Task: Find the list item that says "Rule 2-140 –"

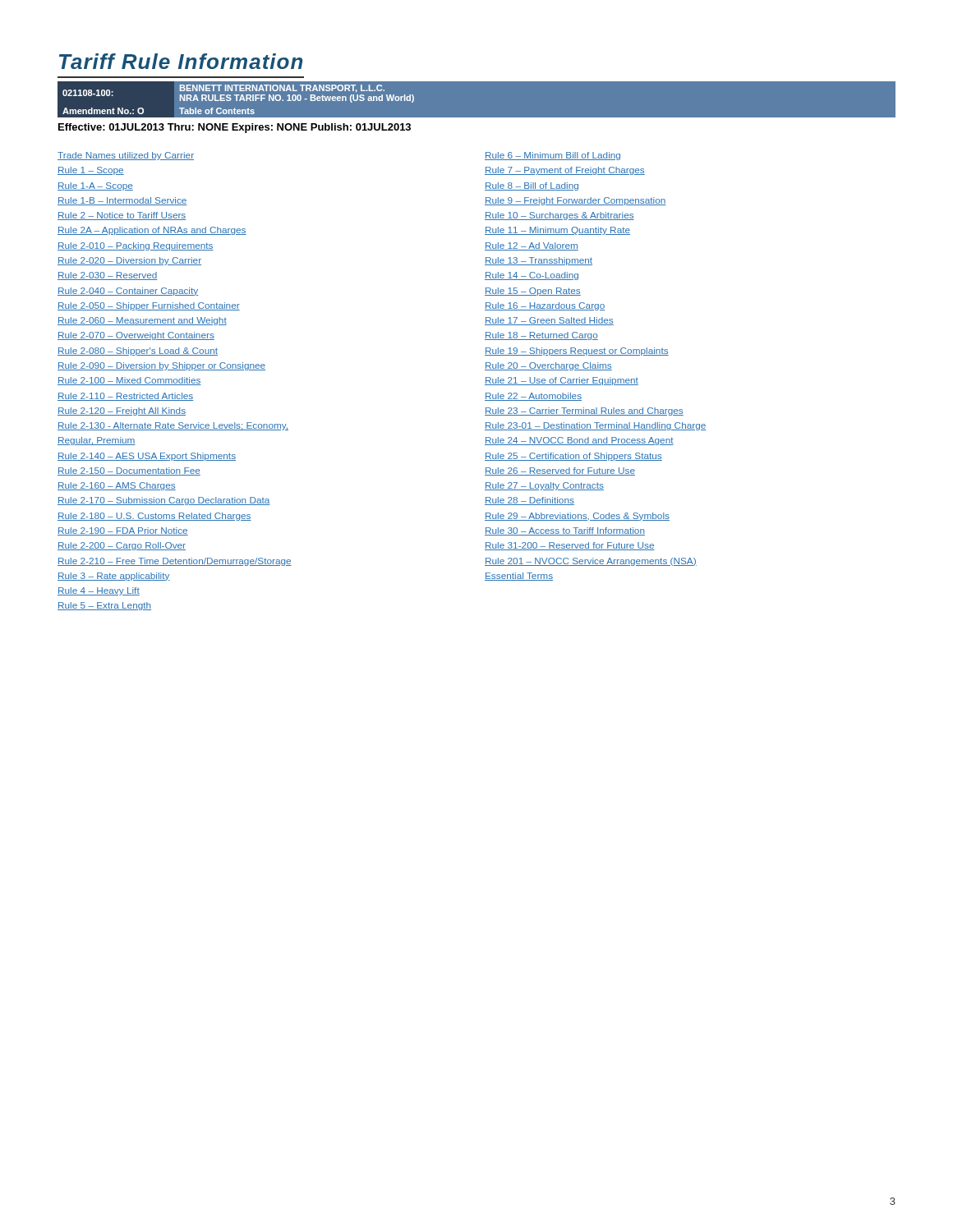Action: click(x=147, y=457)
